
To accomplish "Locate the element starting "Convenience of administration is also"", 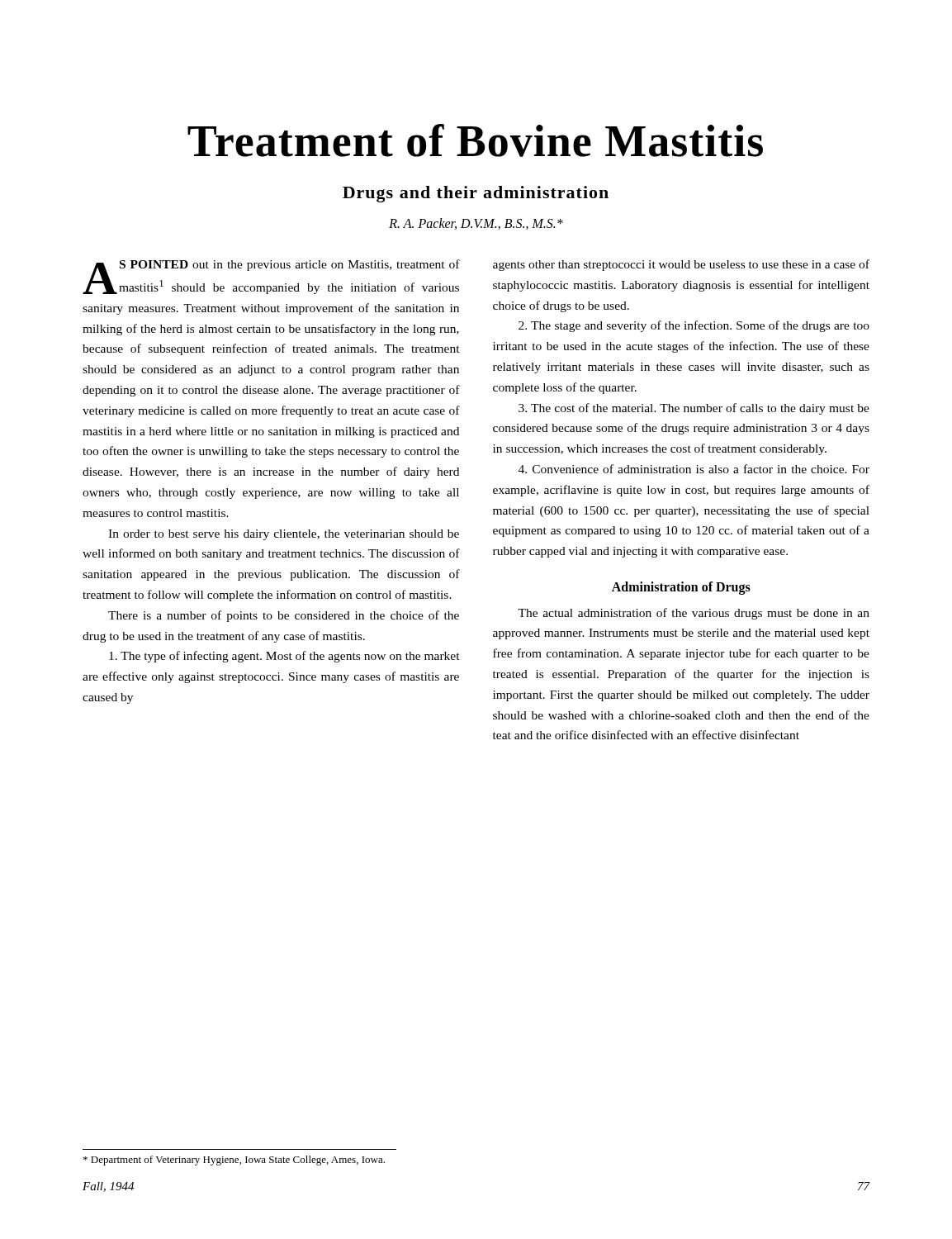I will [681, 510].
